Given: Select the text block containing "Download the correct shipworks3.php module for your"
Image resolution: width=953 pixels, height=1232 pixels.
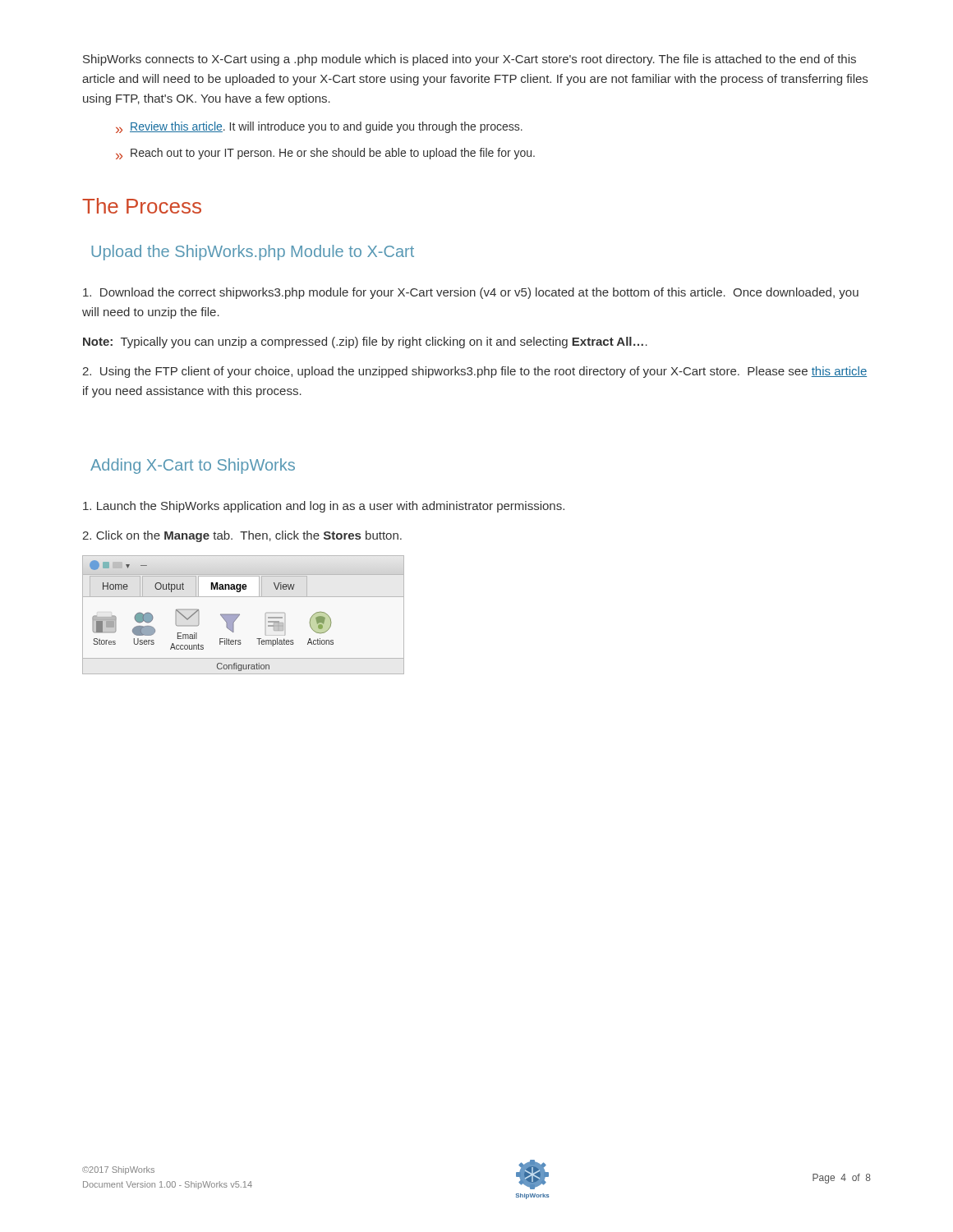Looking at the screenshot, I should pyautogui.click(x=471, y=302).
